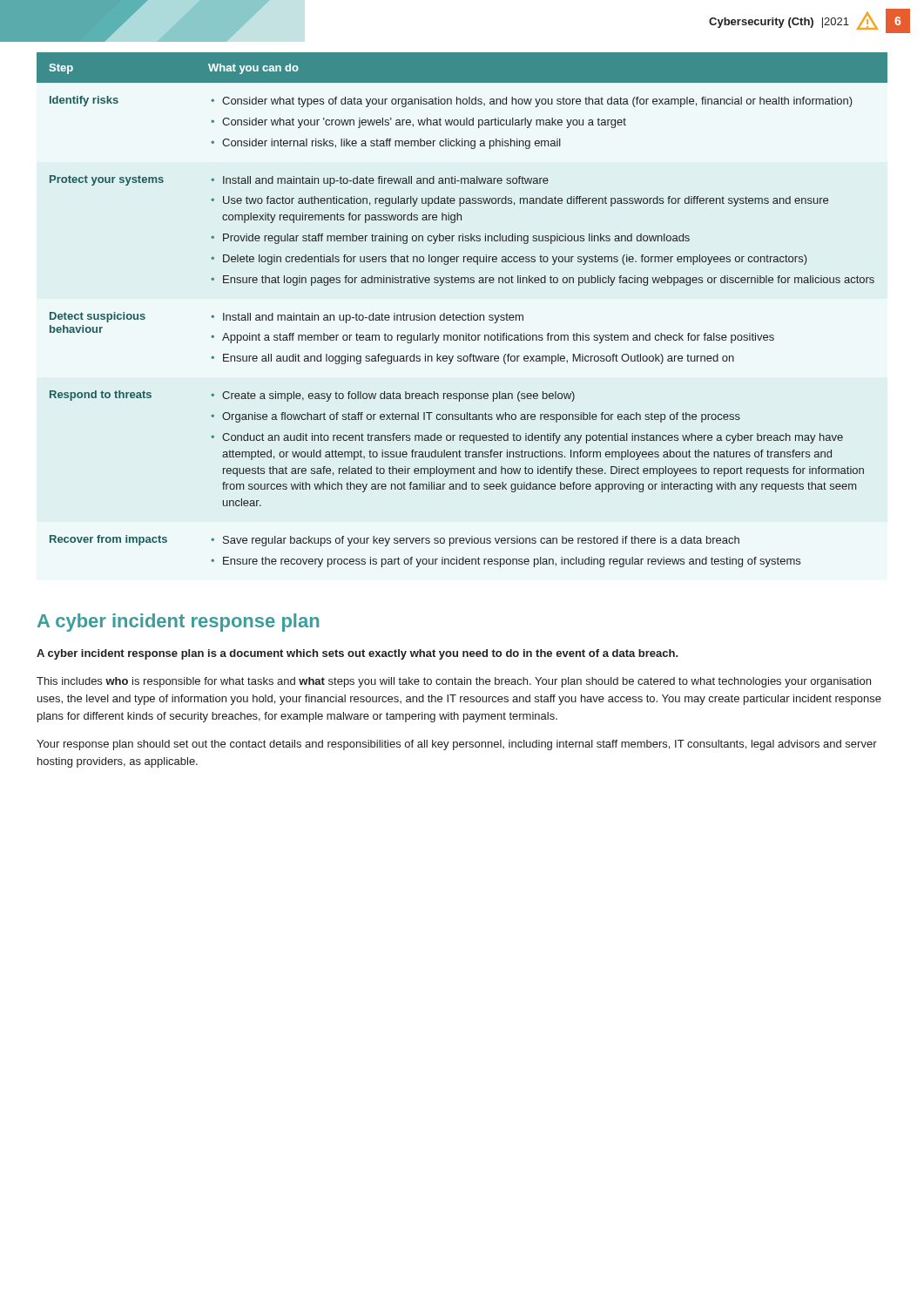Click the table
This screenshot has width=924, height=1307.
[x=462, y=316]
